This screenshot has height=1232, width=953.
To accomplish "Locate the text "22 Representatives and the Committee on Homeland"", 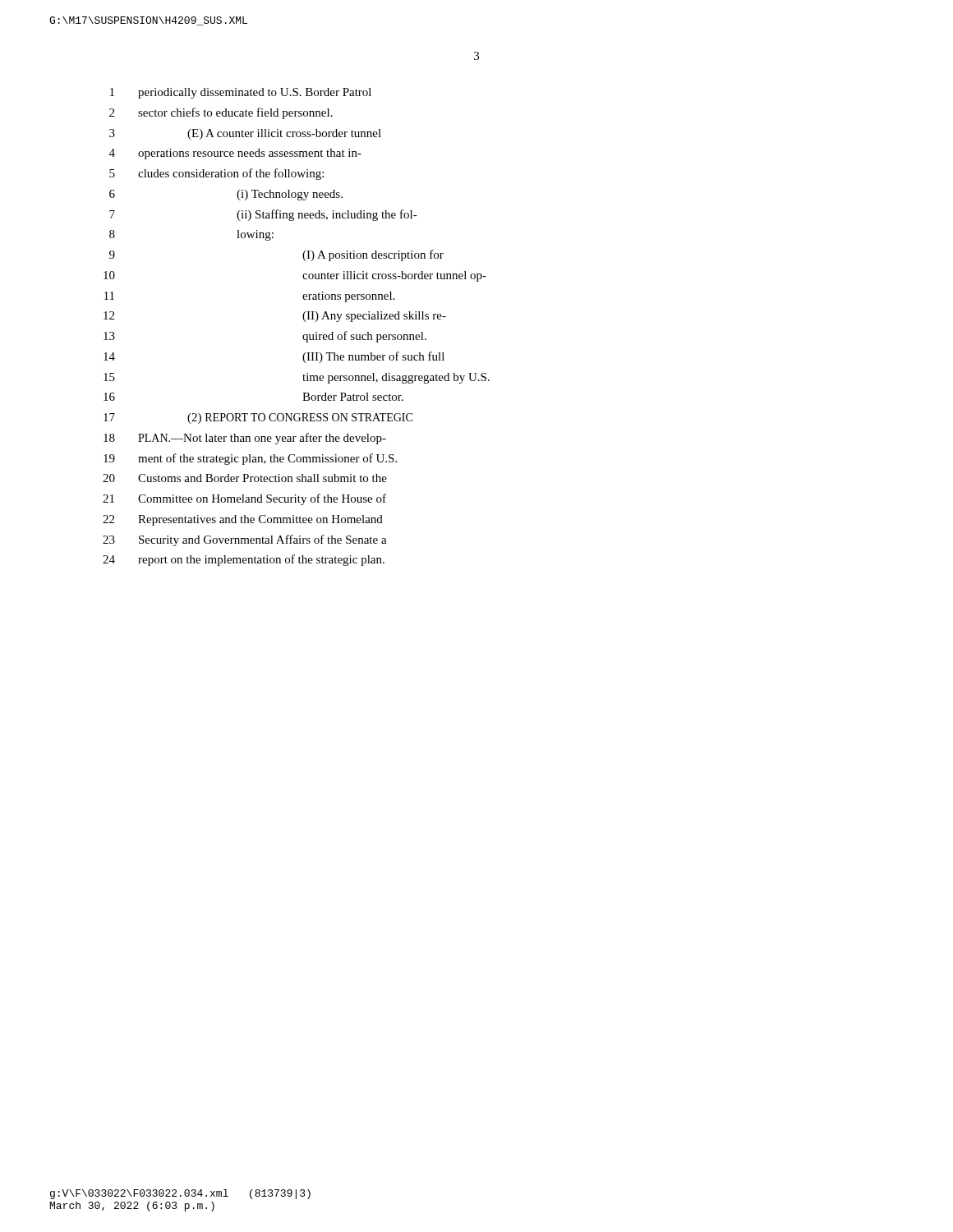I will pos(243,520).
